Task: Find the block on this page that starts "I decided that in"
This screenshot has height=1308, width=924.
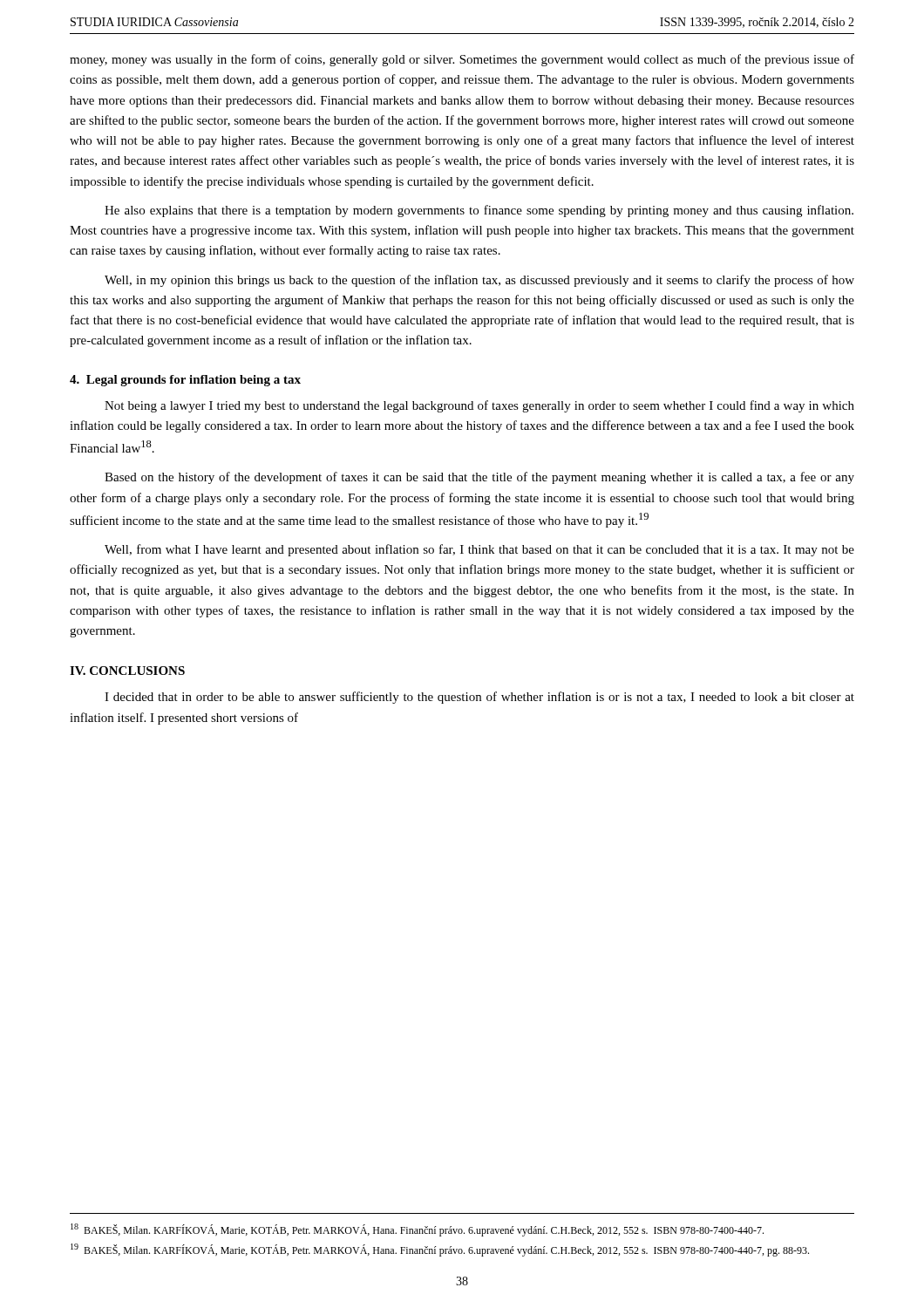Action: coord(462,708)
